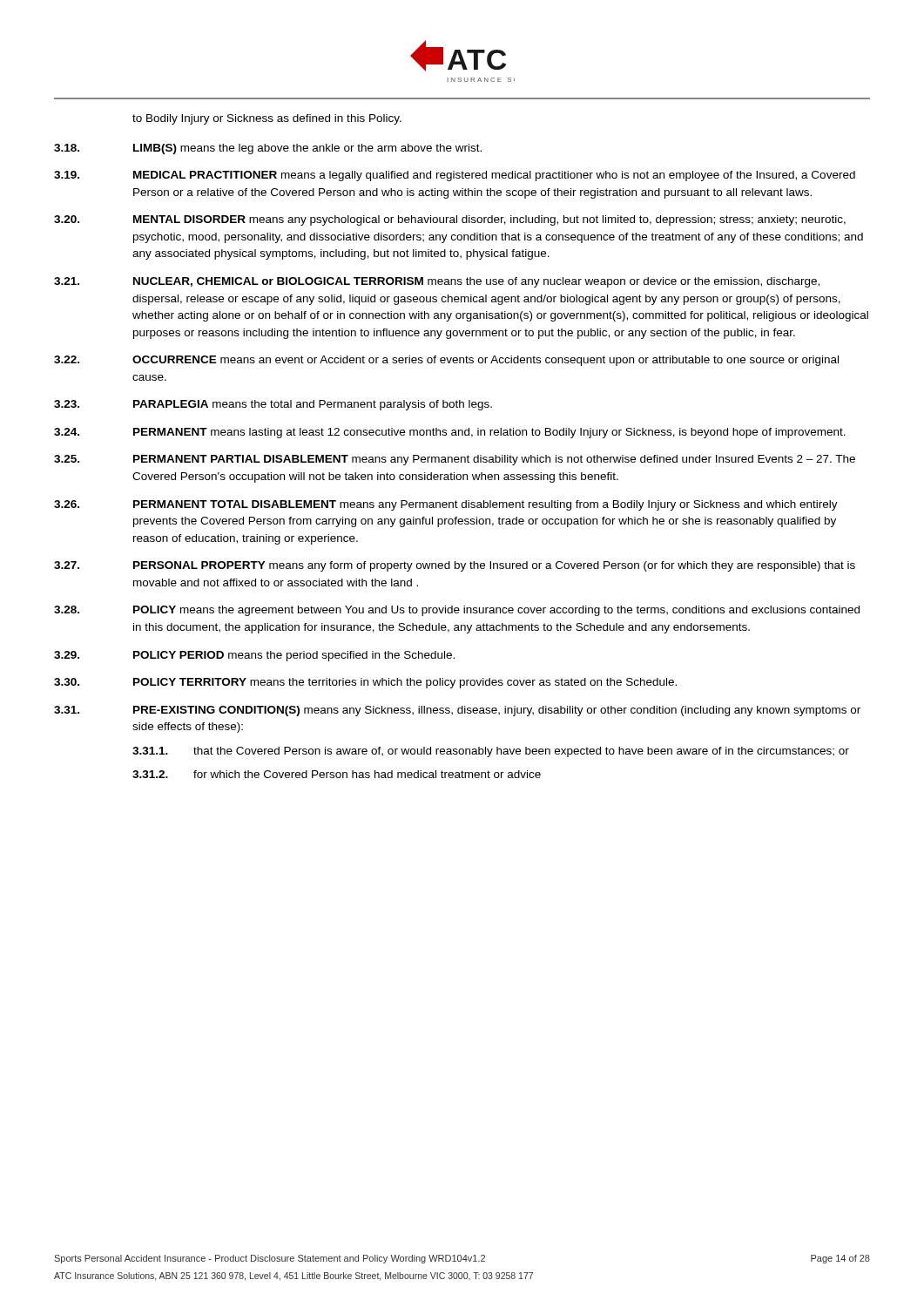Point to the element starting "3.22. OCCURRENCE means an"
The width and height of the screenshot is (924, 1307).
[x=462, y=368]
